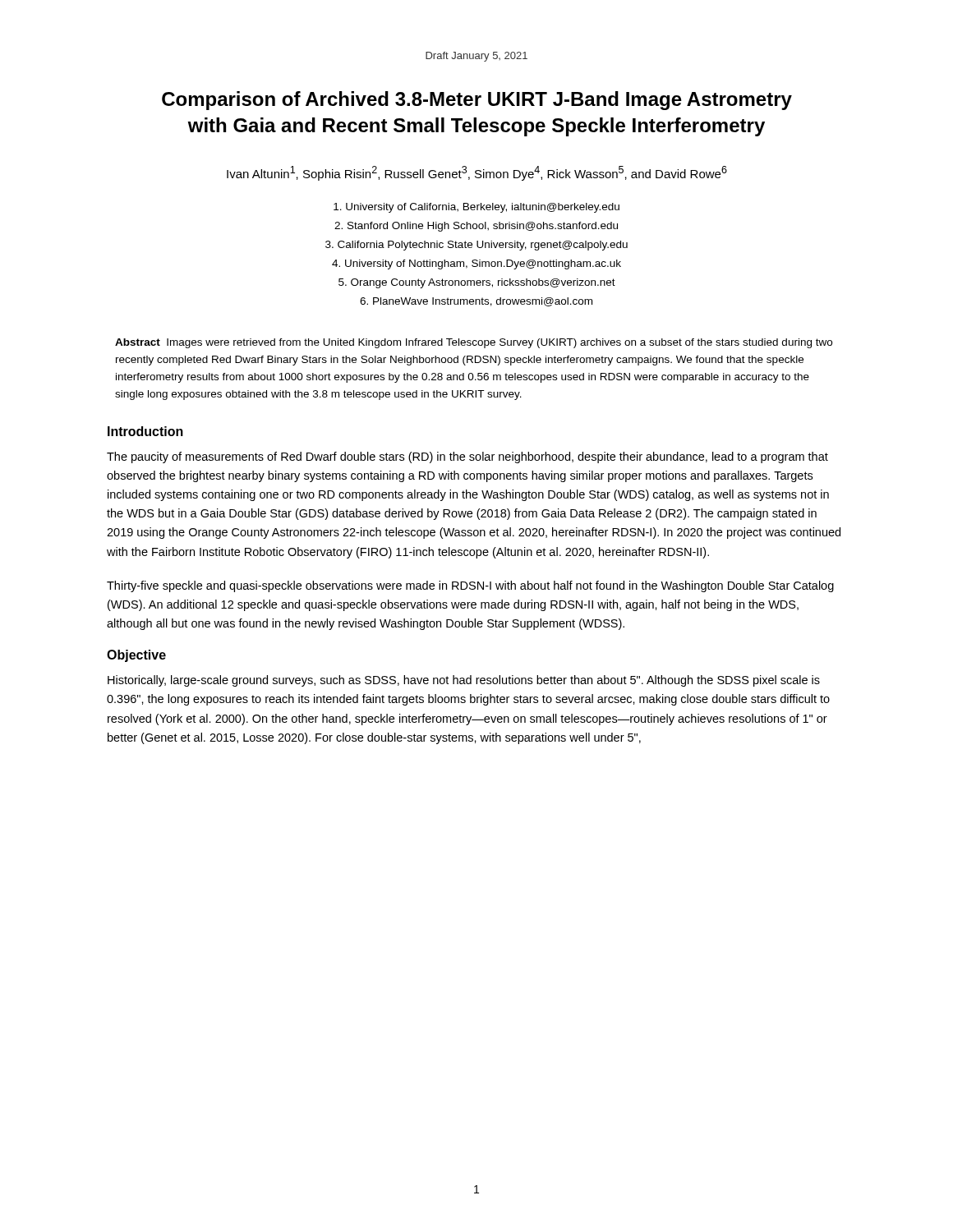953x1232 pixels.
Task: Where is the passage that starts "University of California,"?
Action: coord(476,207)
